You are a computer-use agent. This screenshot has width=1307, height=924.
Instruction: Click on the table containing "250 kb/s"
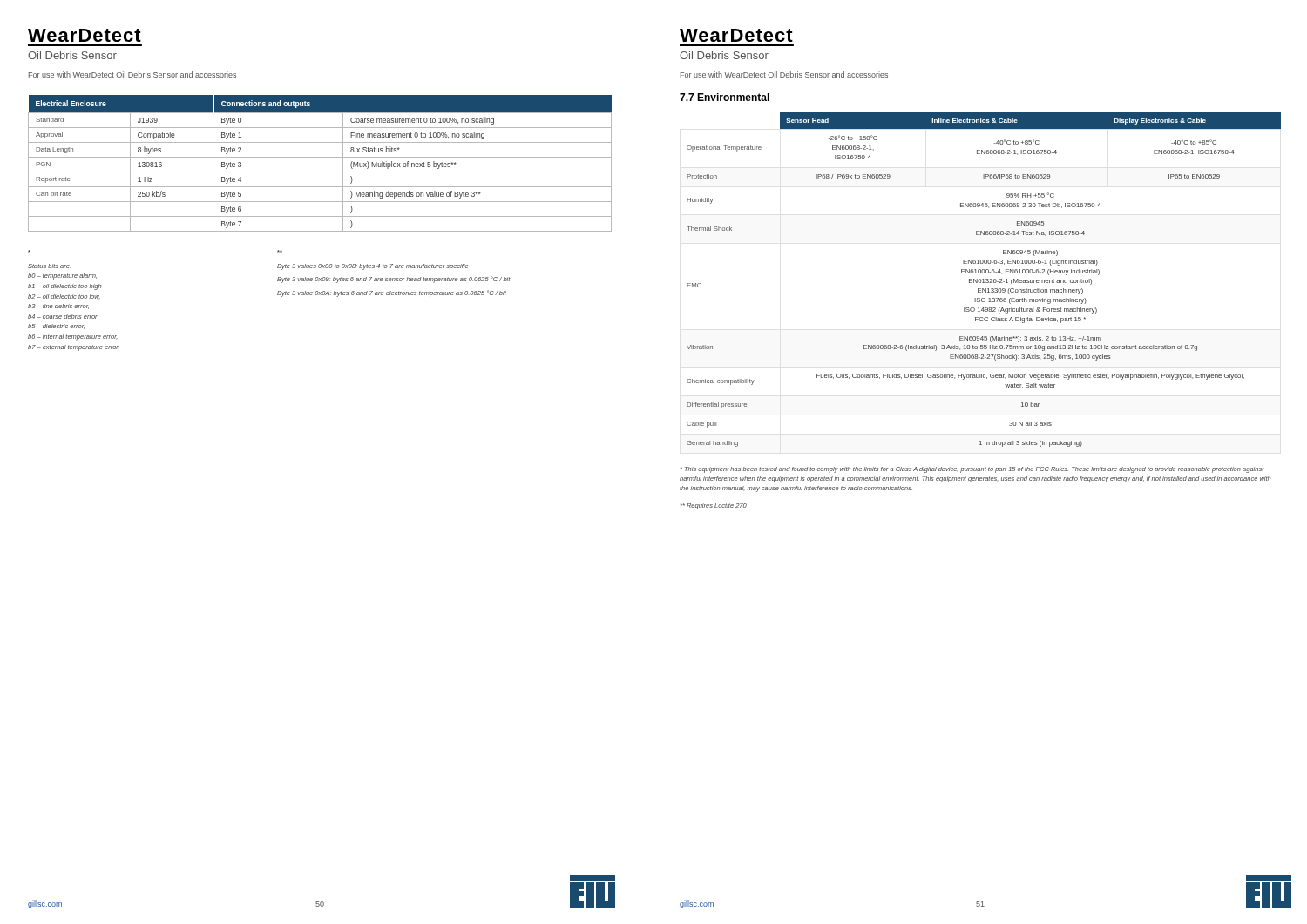tap(320, 163)
